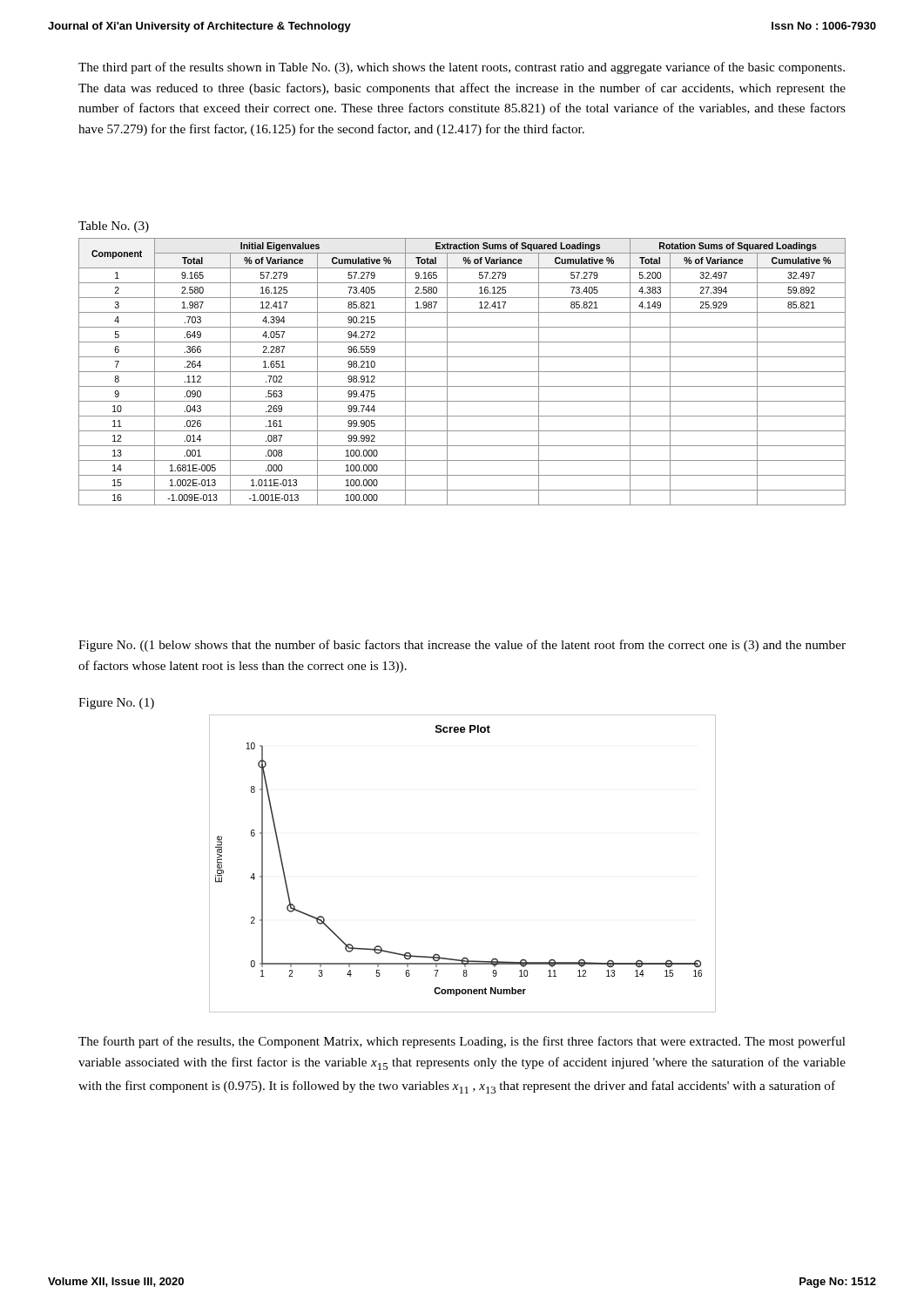This screenshot has height=1307, width=924.
Task: Point to the block beginning "Figure No. ((1"
Action: [x=462, y=655]
